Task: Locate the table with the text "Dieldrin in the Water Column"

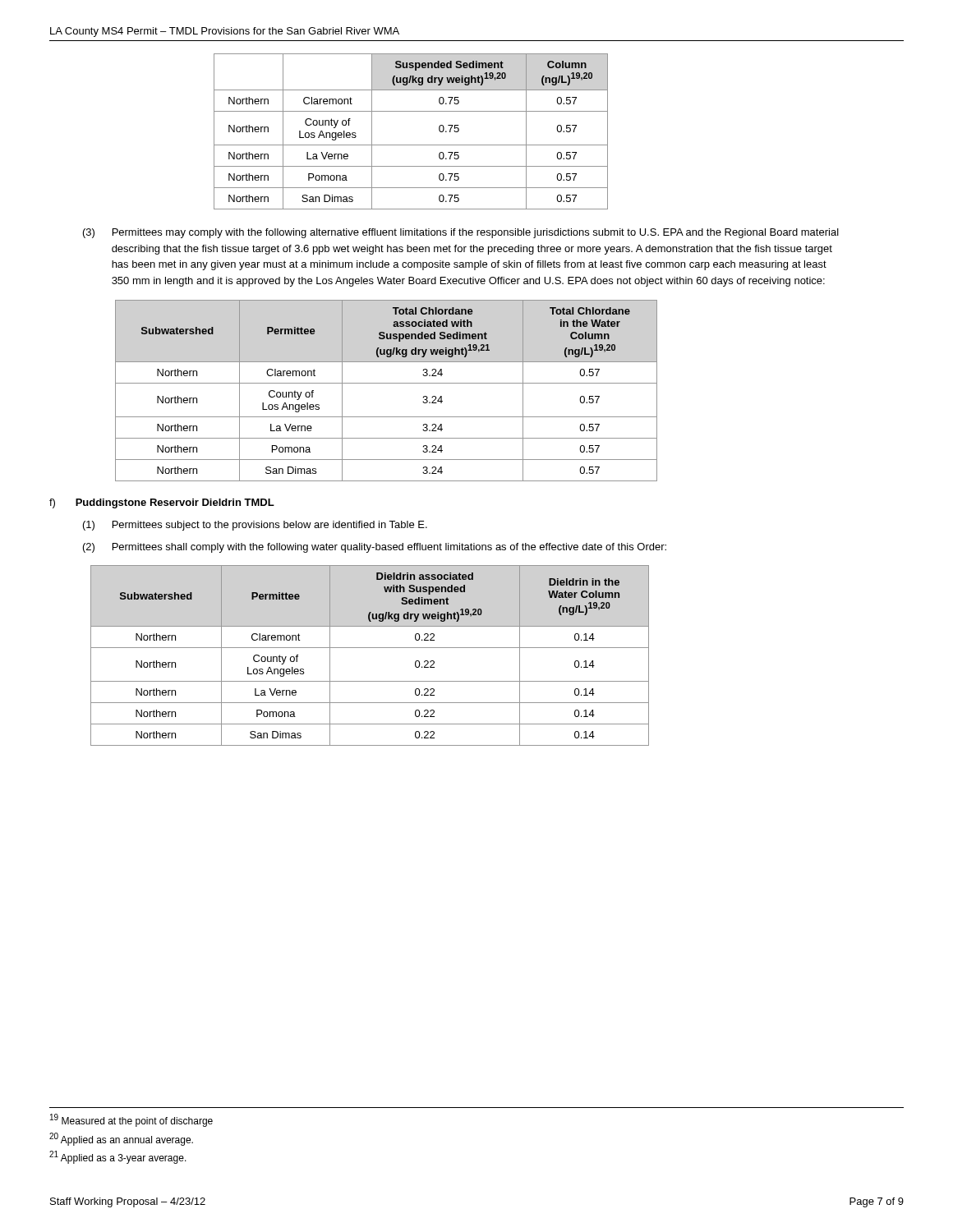Action: (497, 655)
